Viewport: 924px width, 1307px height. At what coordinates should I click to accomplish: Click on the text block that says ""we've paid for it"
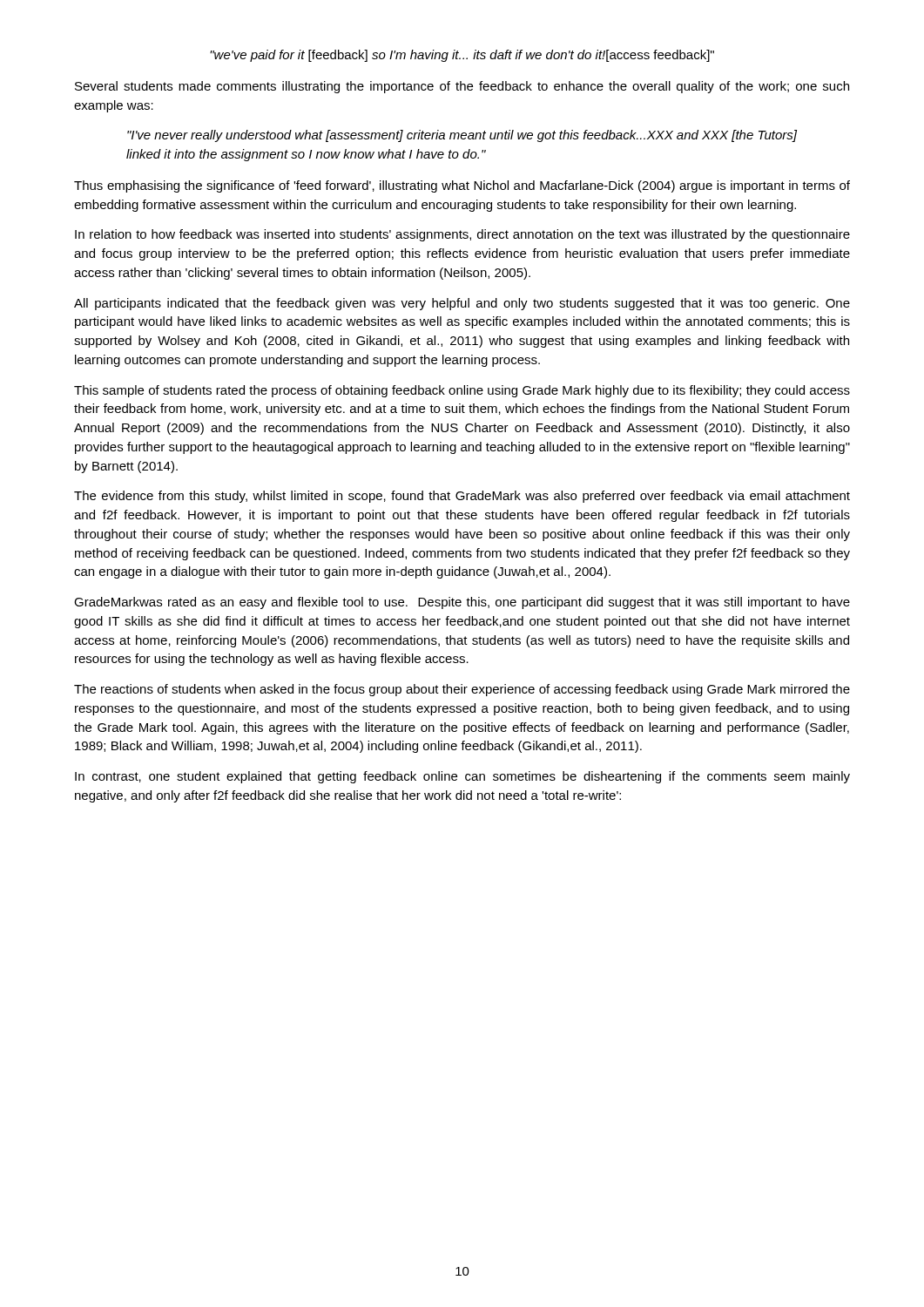[462, 54]
